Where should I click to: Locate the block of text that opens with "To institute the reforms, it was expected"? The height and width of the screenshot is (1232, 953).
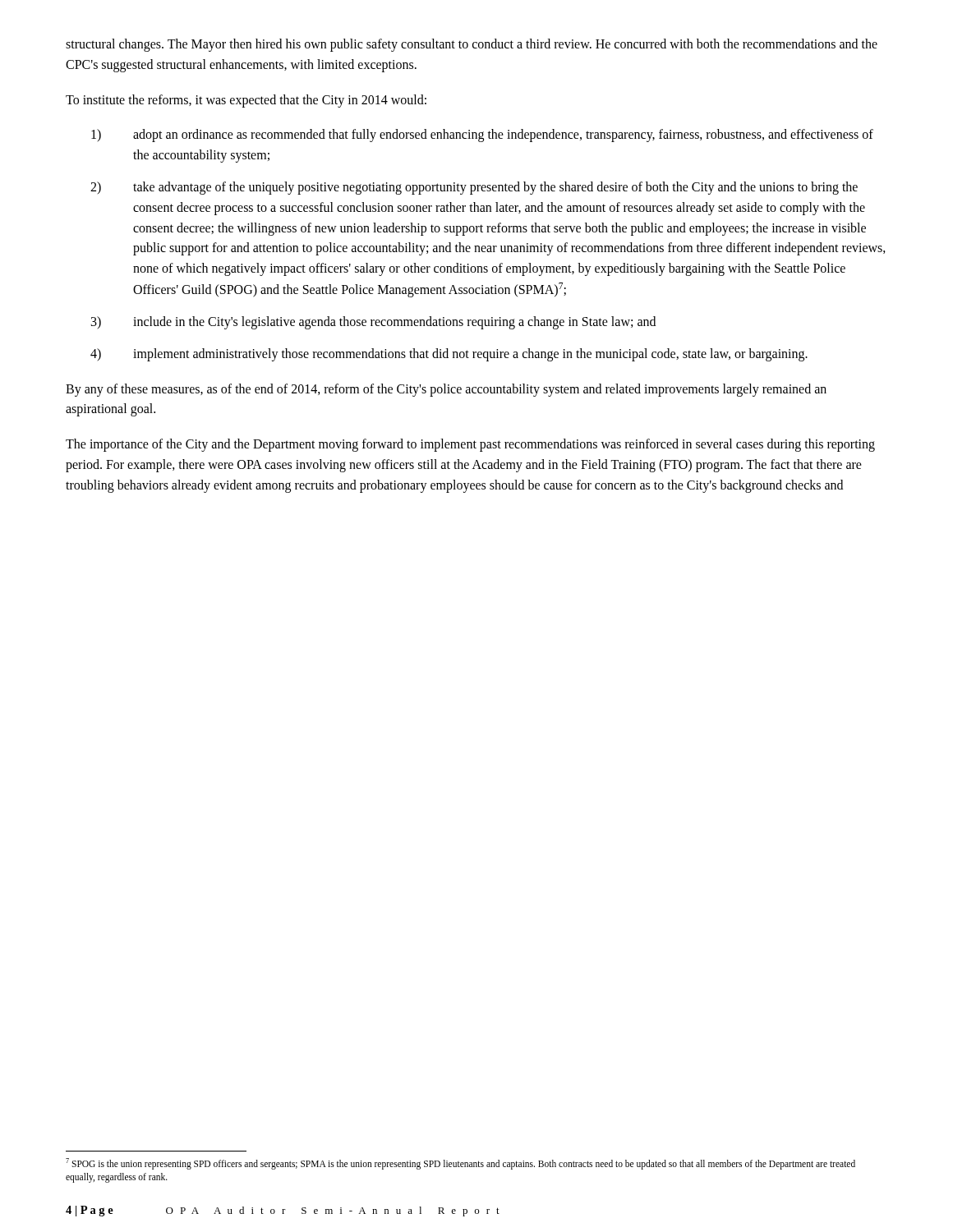pyautogui.click(x=246, y=101)
